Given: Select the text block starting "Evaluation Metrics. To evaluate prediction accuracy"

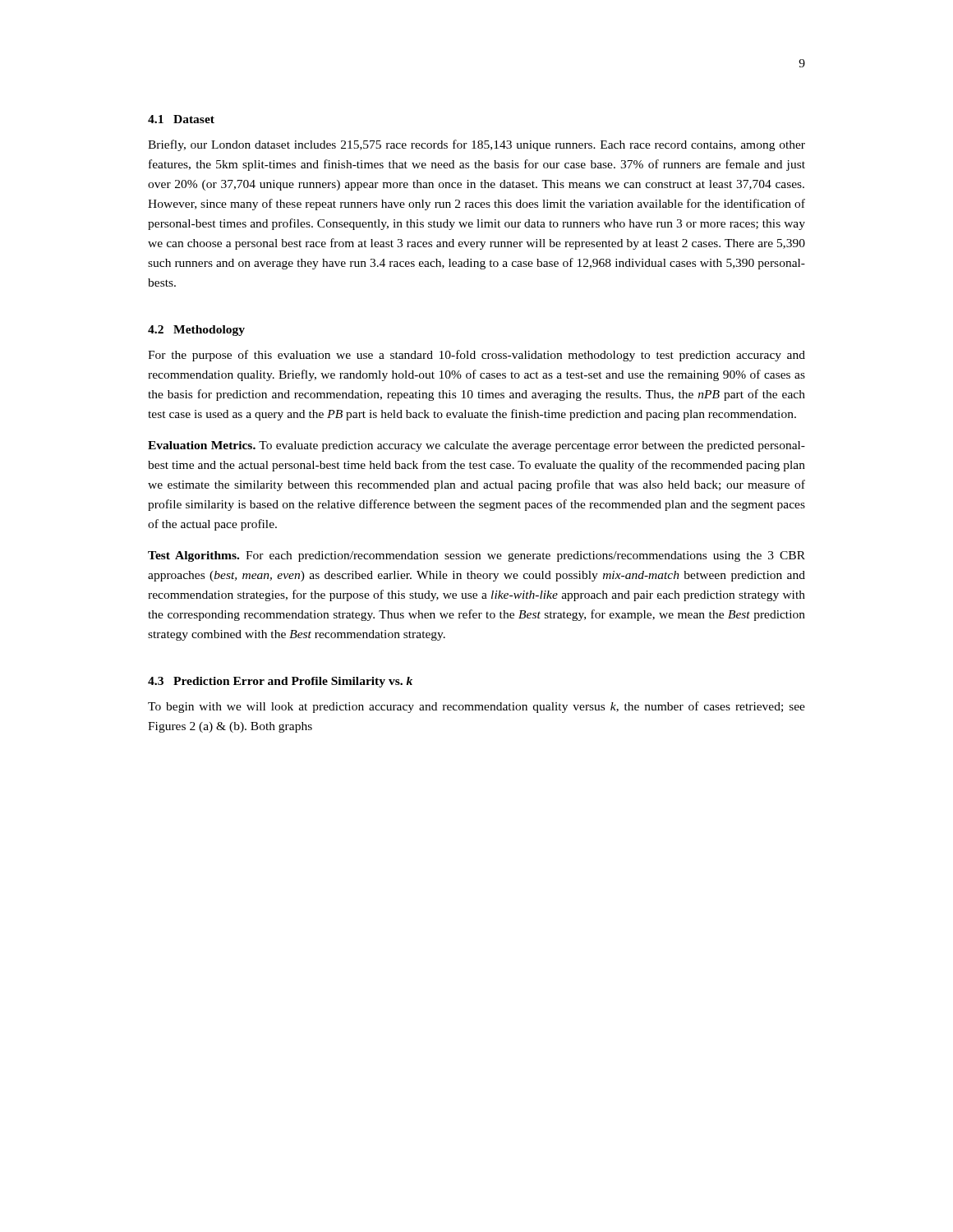Looking at the screenshot, I should point(476,485).
